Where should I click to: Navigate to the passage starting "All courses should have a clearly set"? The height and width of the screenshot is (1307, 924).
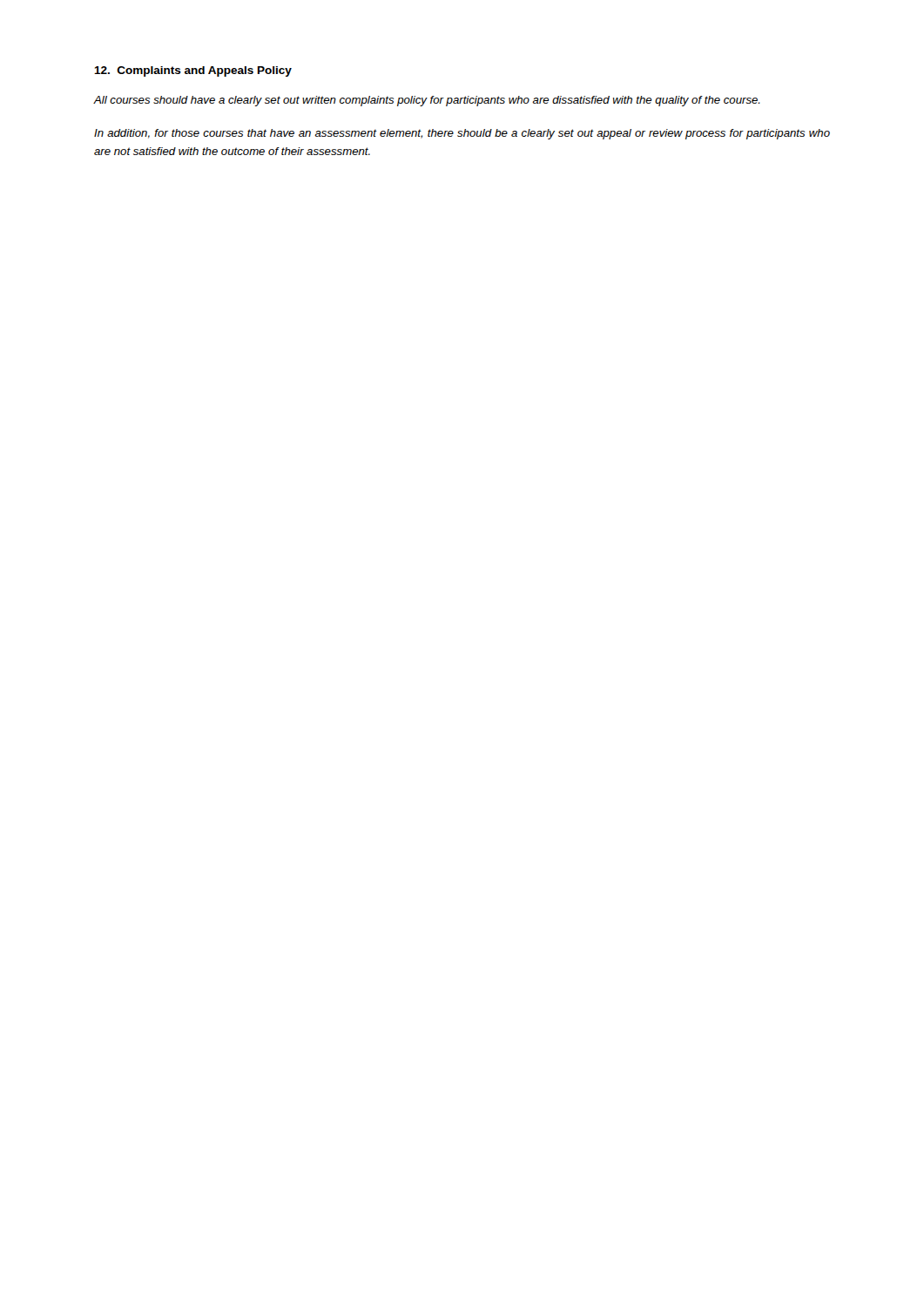428,100
